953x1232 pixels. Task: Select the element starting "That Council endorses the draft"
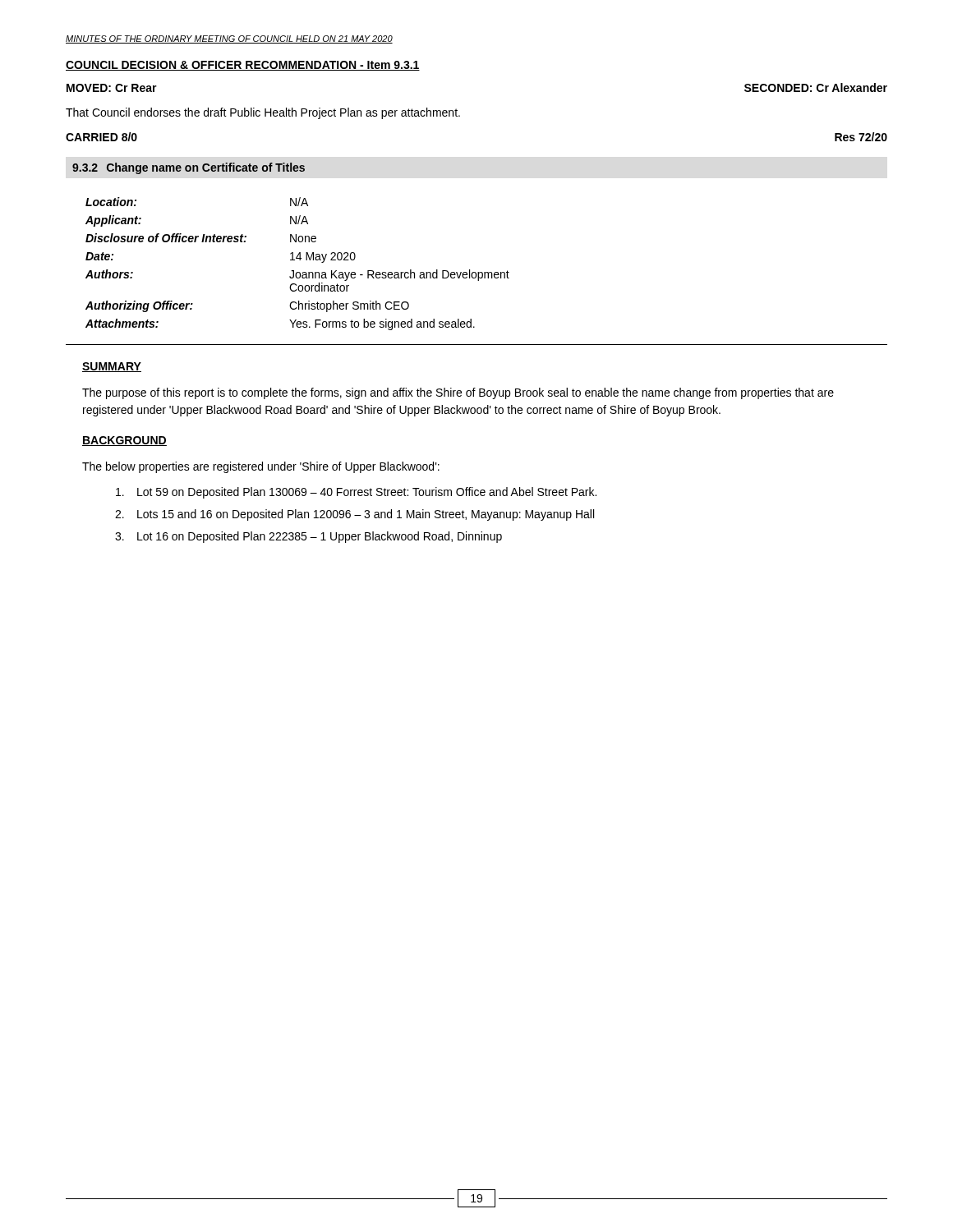point(263,113)
